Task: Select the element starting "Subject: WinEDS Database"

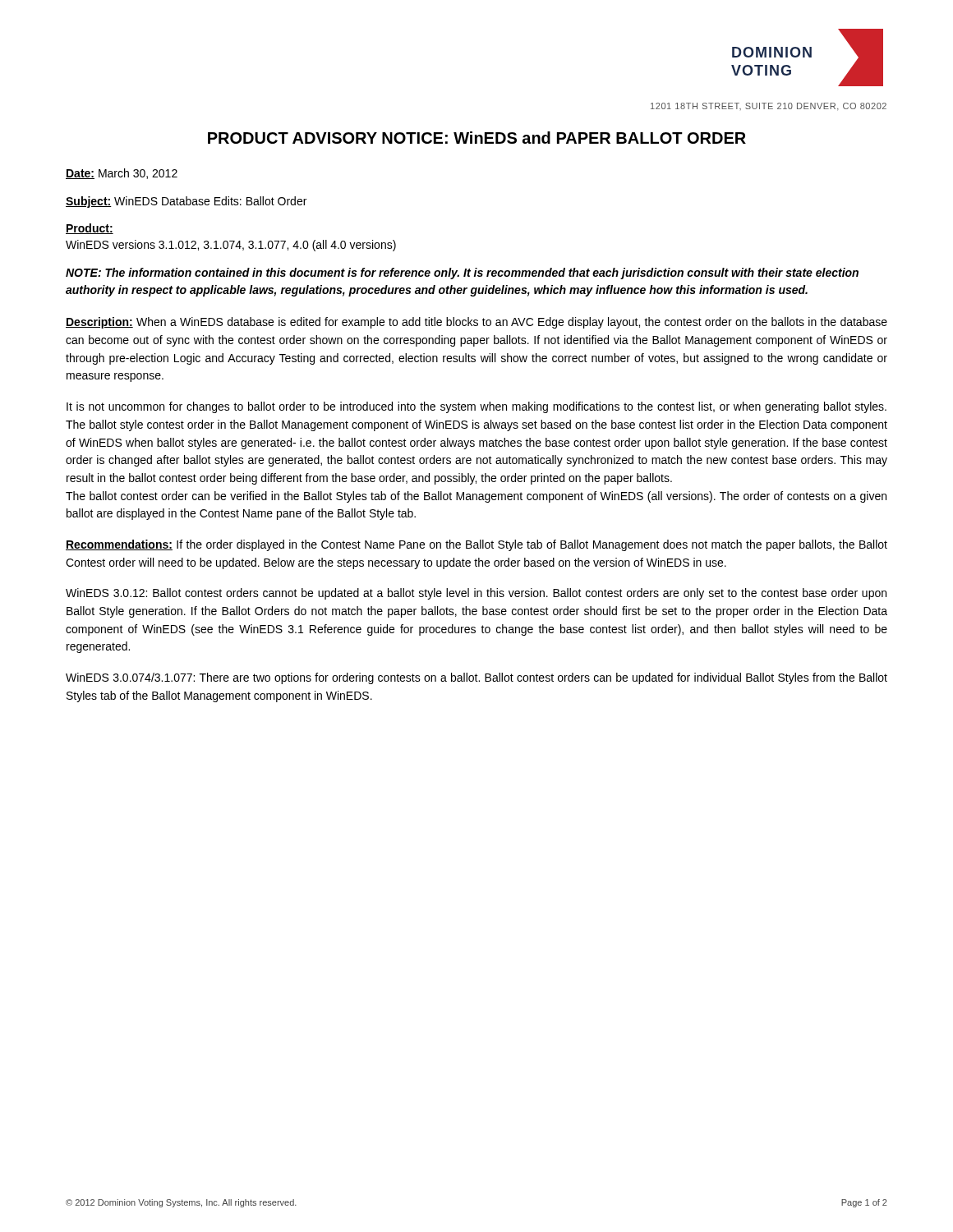Action: 186,201
